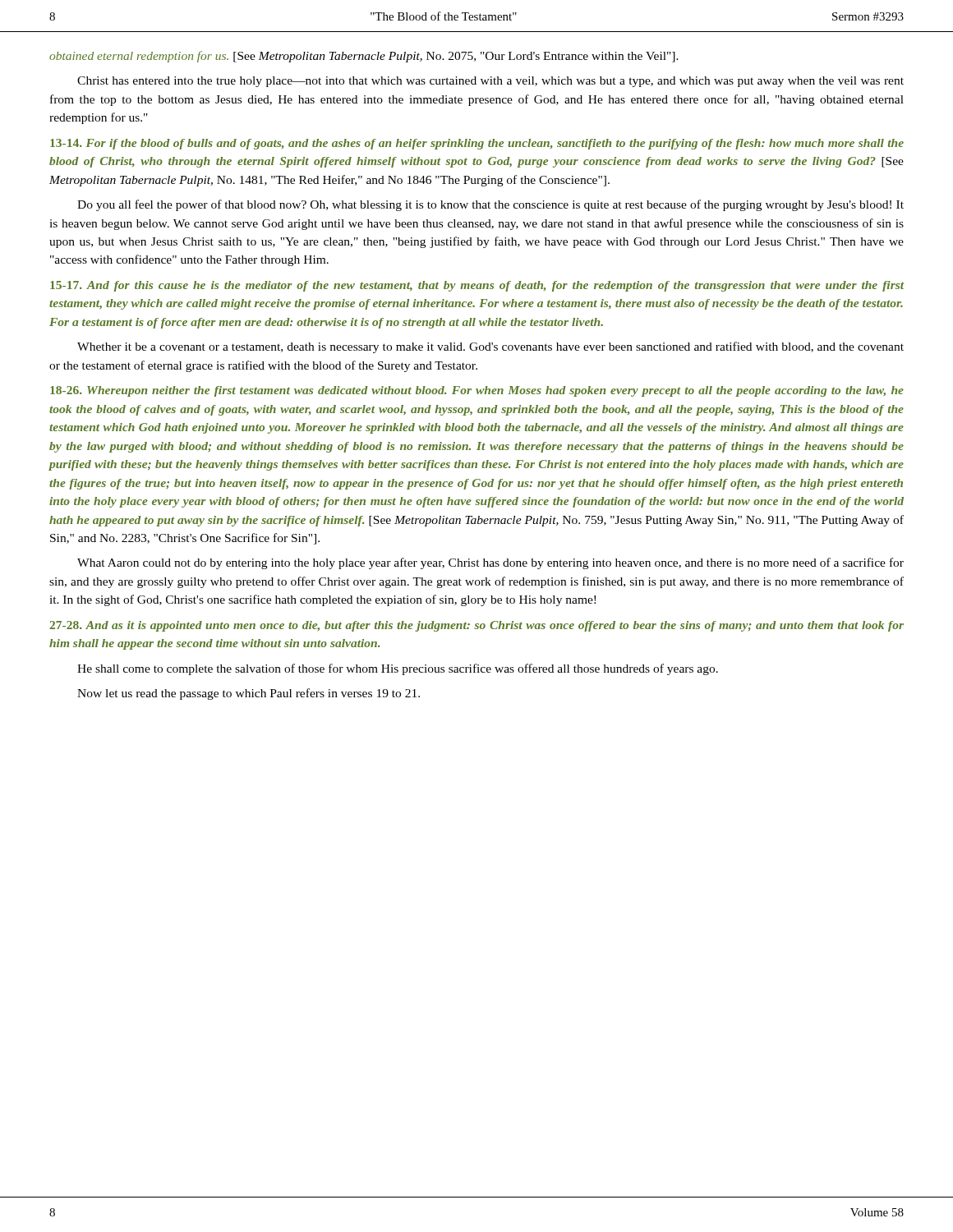
Task: Point to the block beginning "He shall come to complete the salvation of"
Action: pos(398,668)
